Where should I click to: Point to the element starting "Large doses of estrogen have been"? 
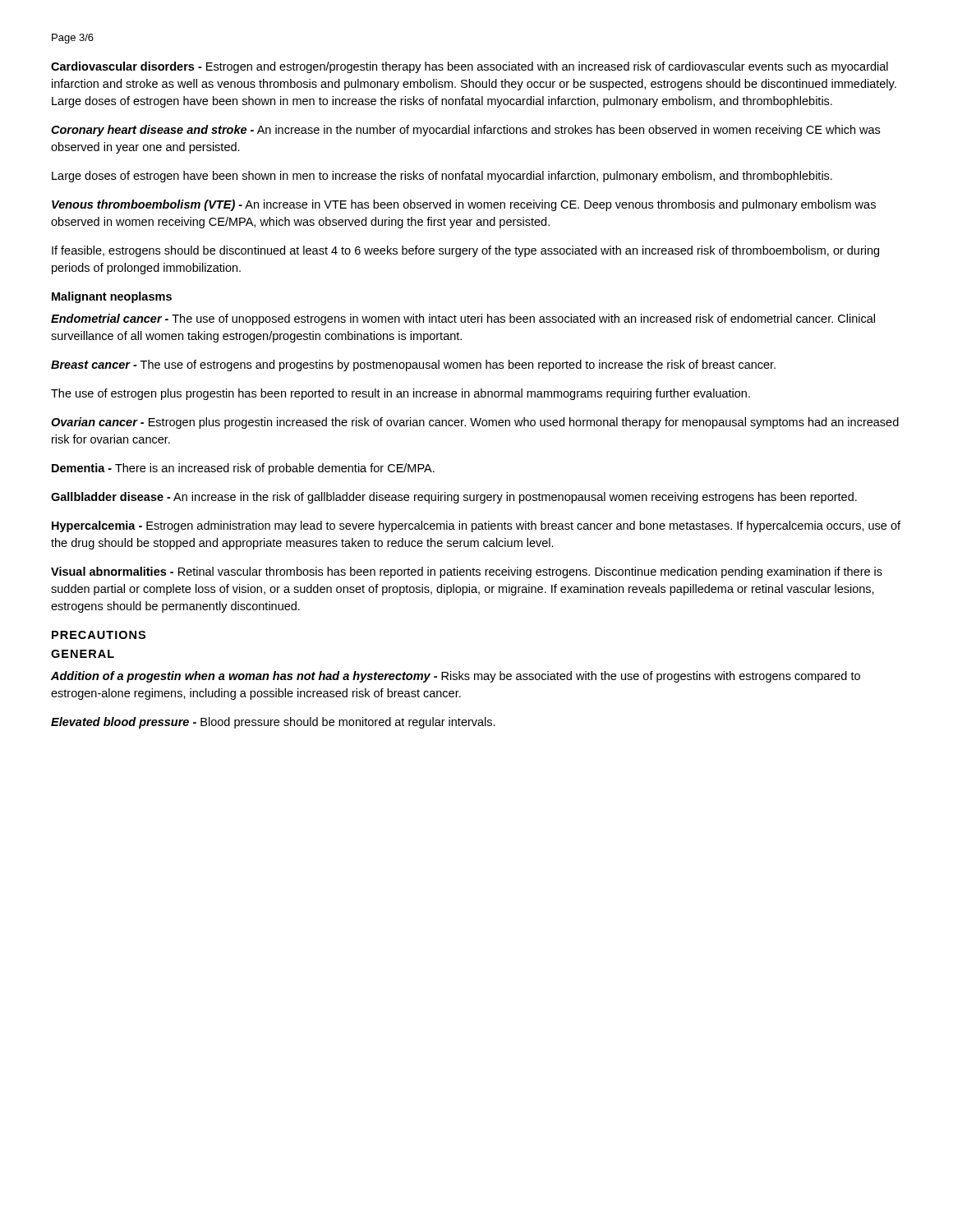(x=442, y=176)
